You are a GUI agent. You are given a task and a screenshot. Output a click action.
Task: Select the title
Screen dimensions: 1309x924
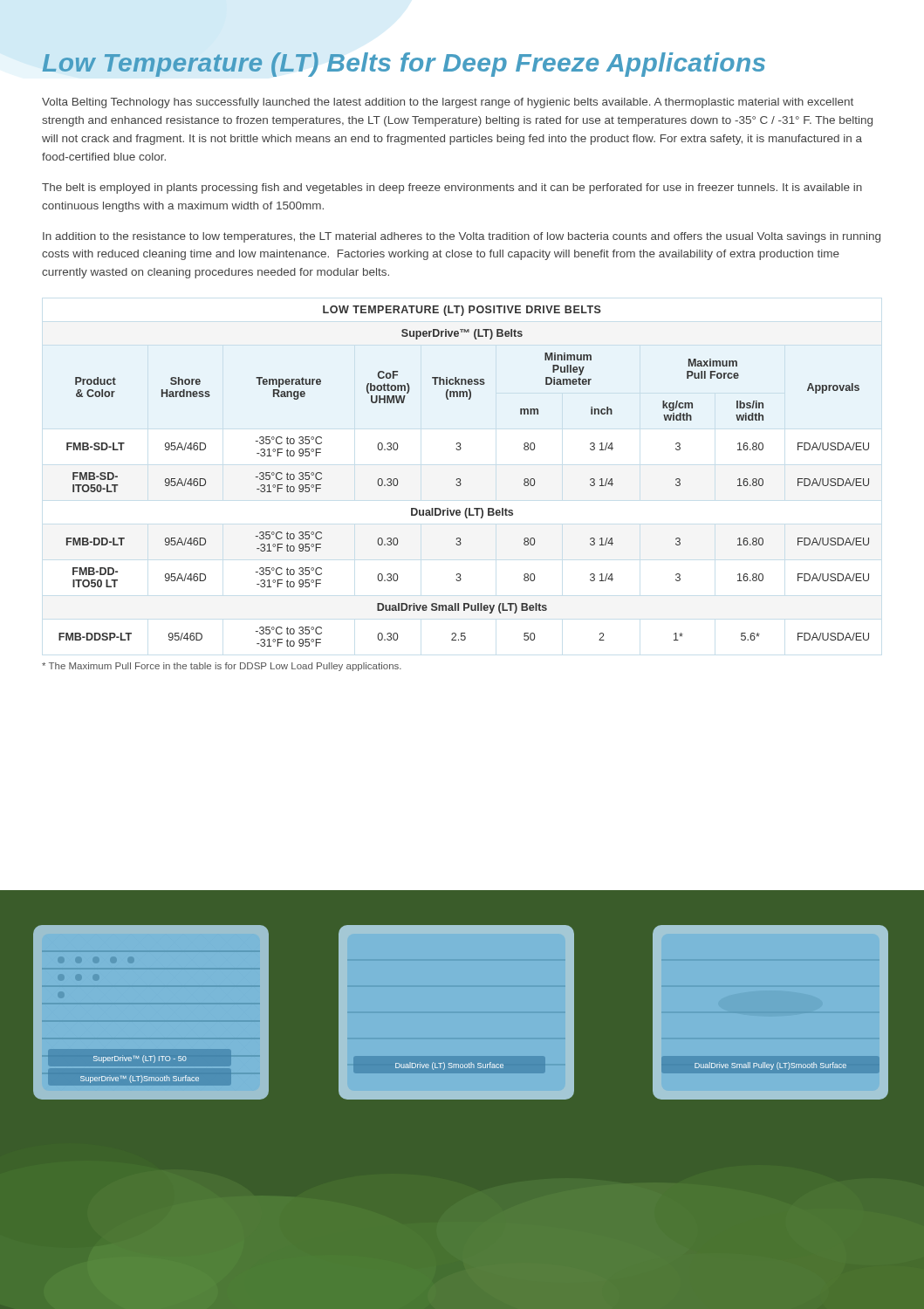pyautogui.click(x=404, y=62)
